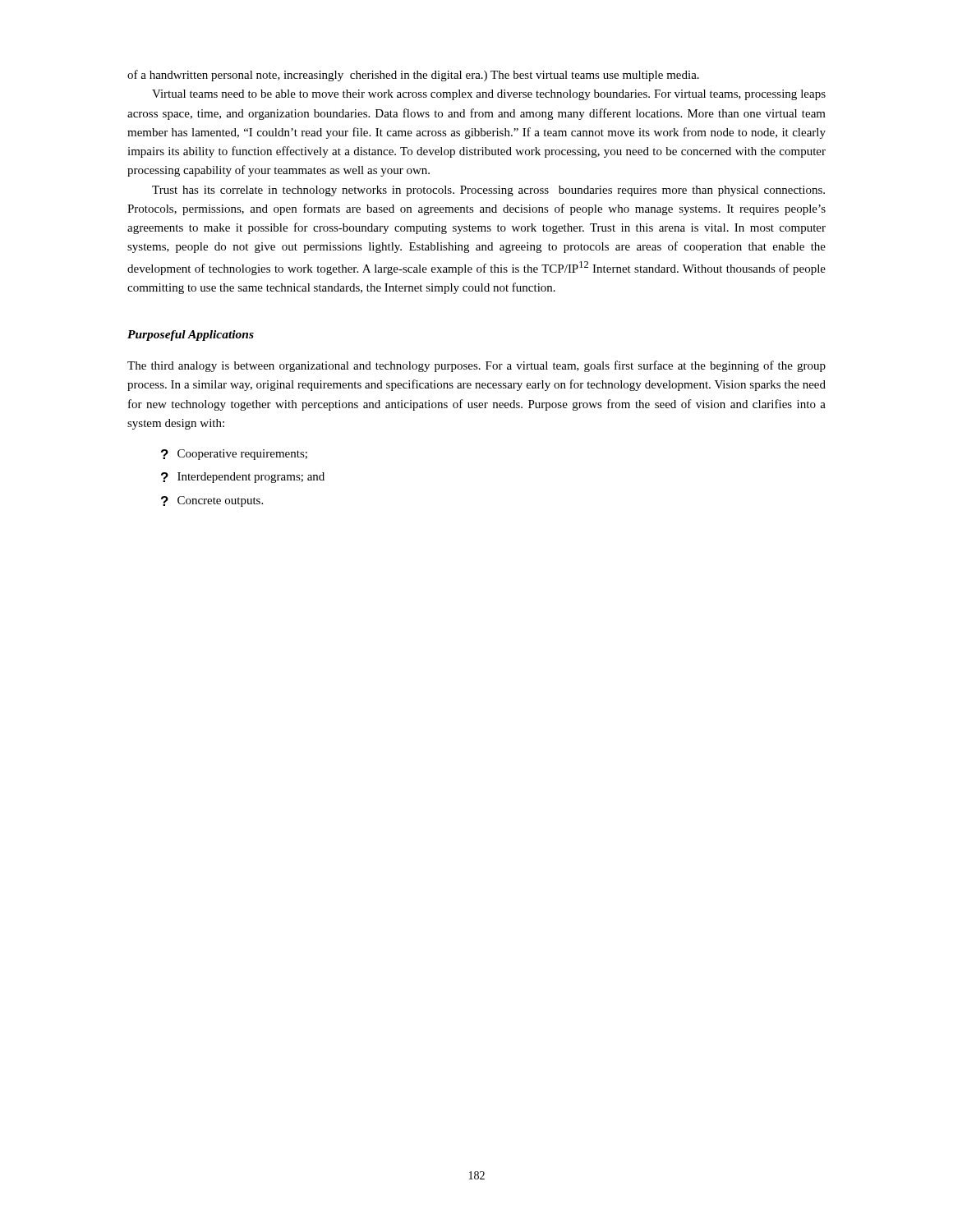953x1232 pixels.
Task: Select the section header that says "Purposeful Applications"
Action: point(191,334)
